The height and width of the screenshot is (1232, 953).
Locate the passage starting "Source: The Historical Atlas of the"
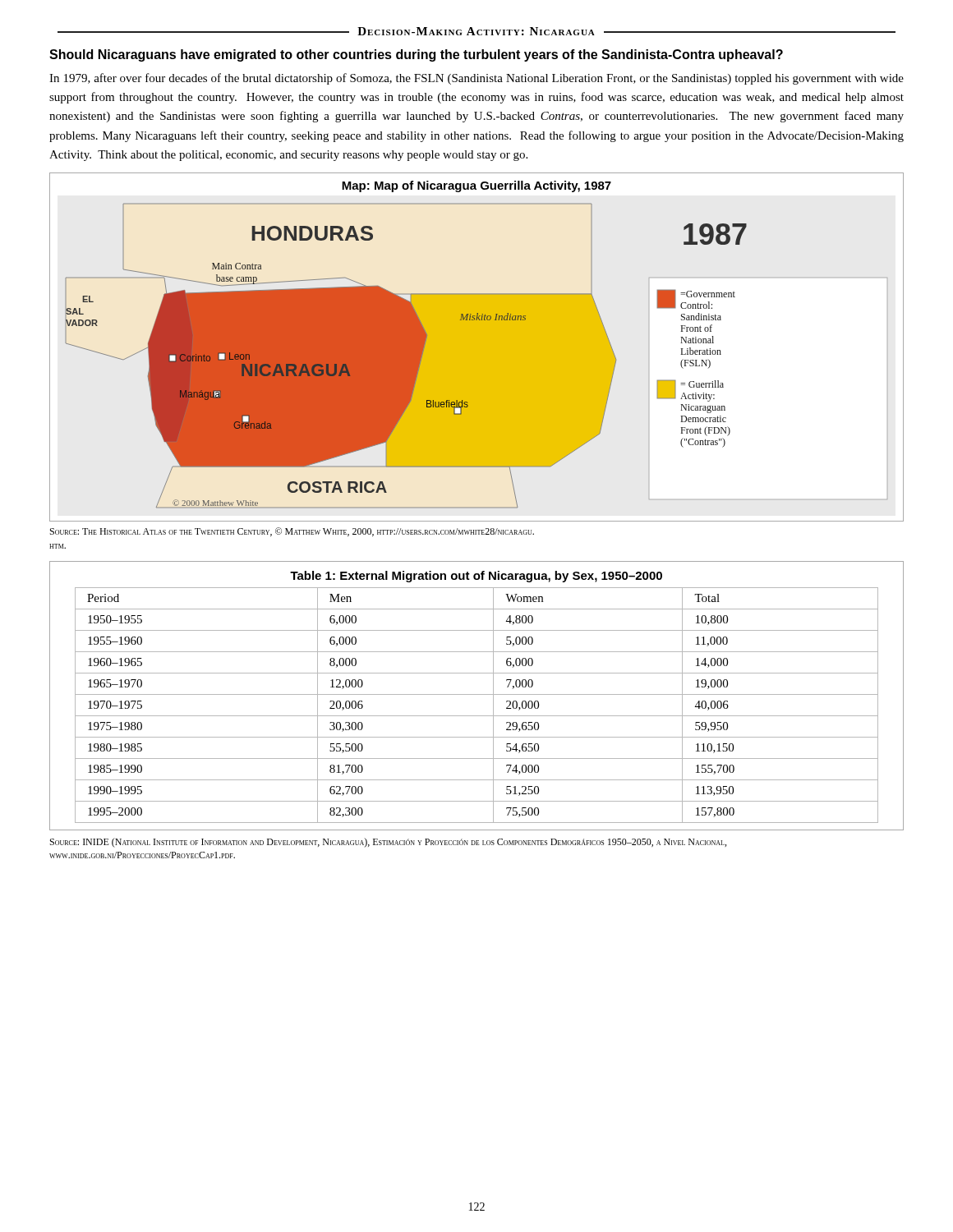tap(292, 538)
